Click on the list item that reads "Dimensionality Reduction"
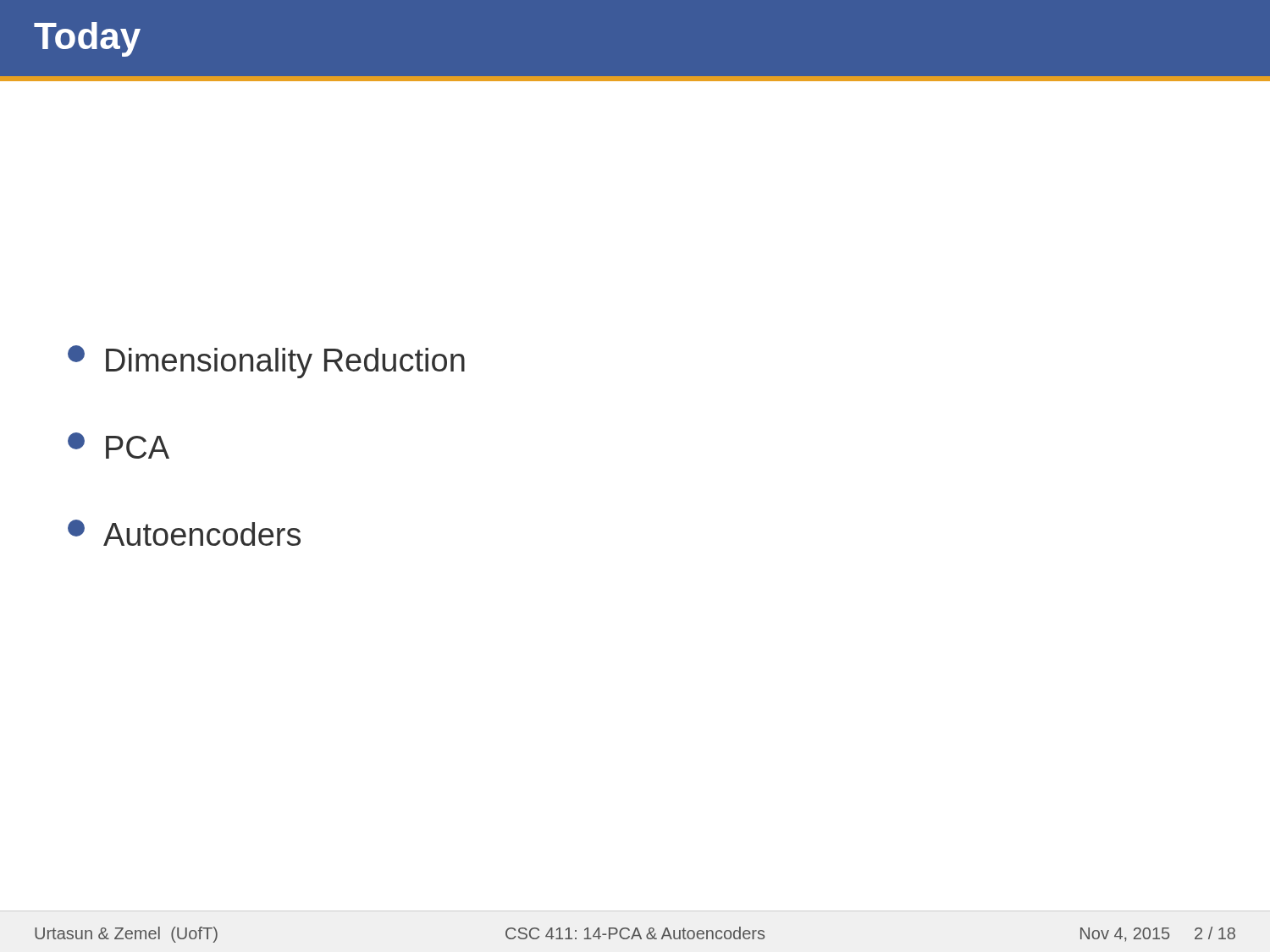 pyautogui.click(x=267, y=361)
